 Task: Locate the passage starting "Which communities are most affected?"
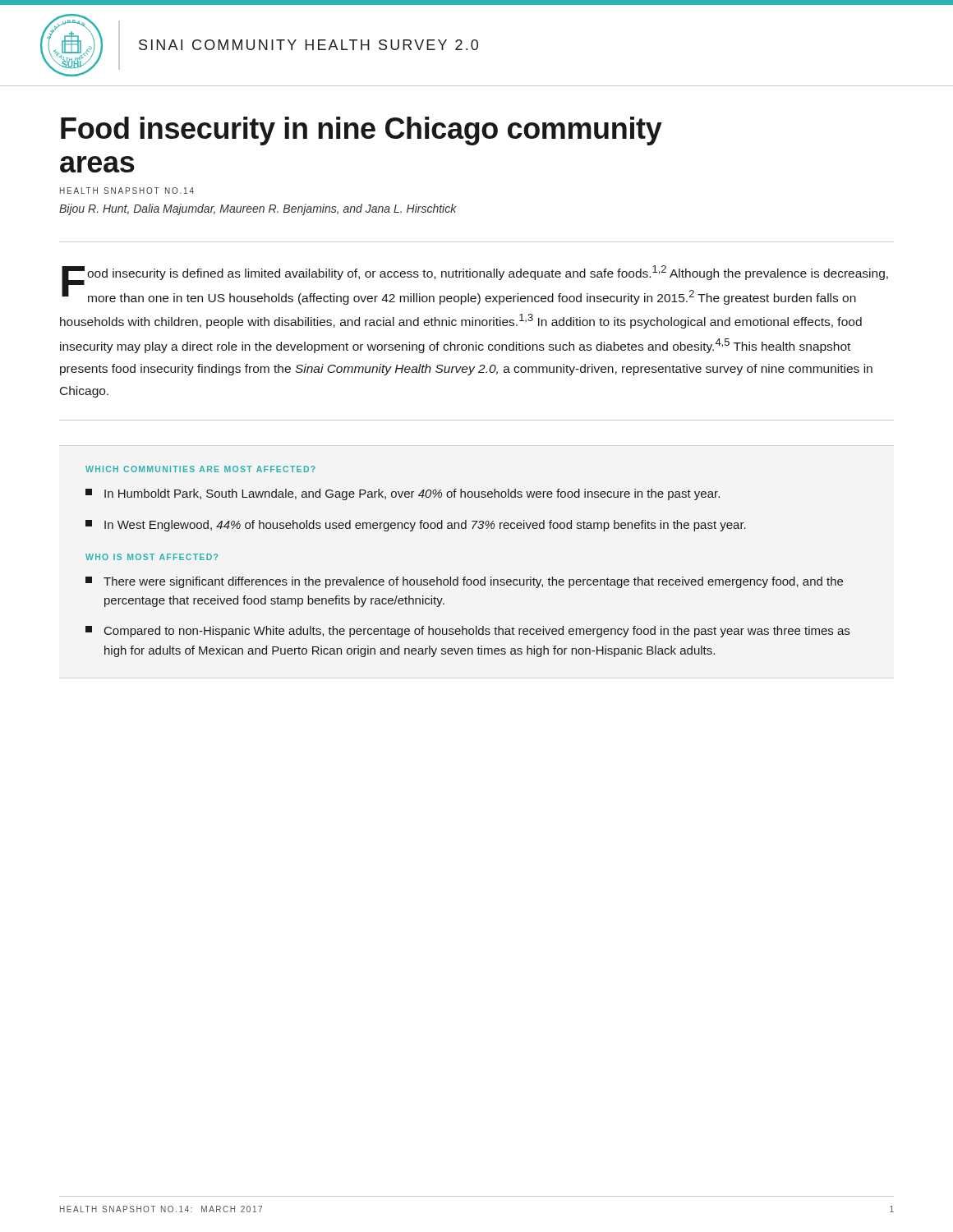[201, 469]
